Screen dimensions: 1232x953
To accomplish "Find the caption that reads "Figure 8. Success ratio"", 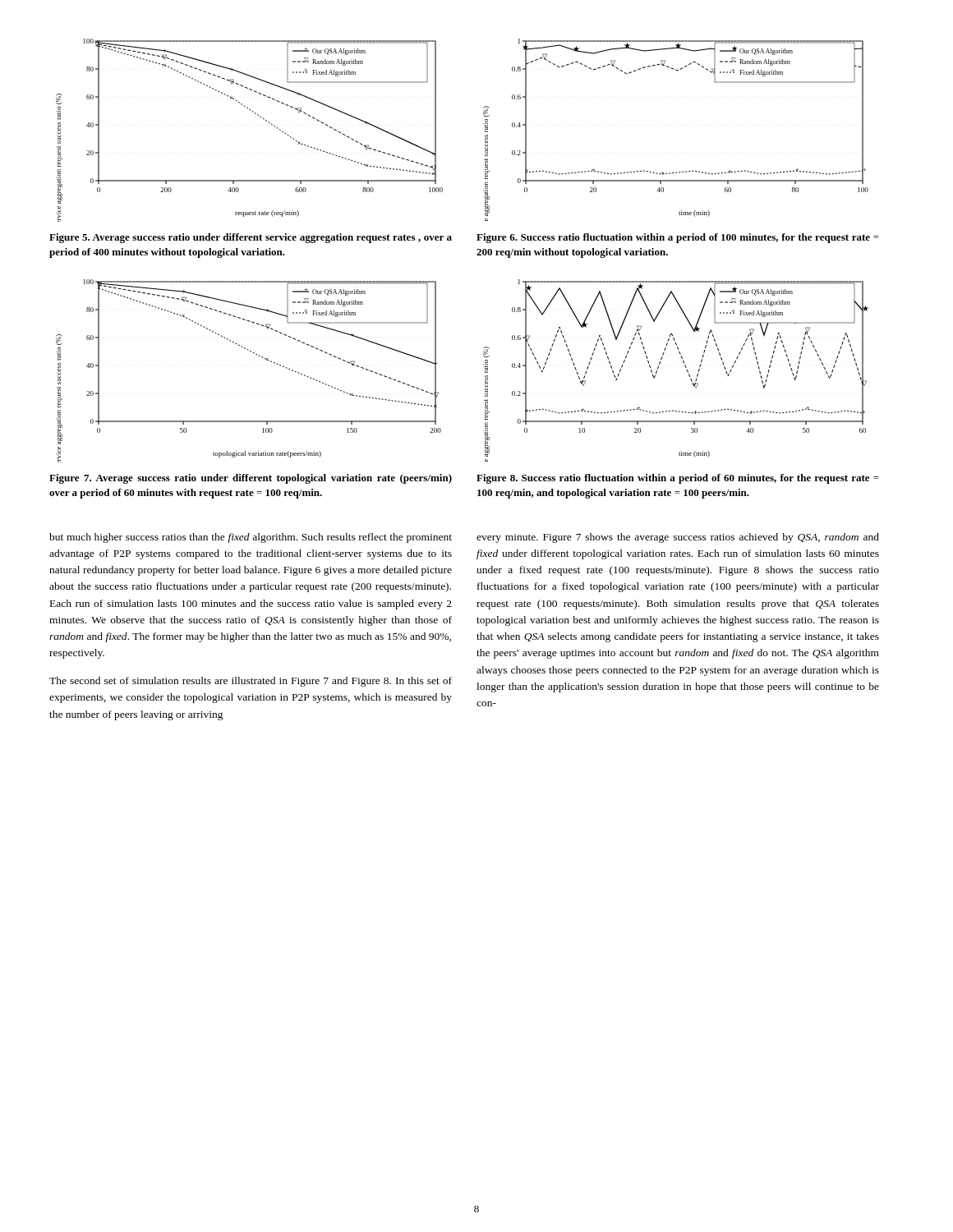I will click(x=678, y=485).
